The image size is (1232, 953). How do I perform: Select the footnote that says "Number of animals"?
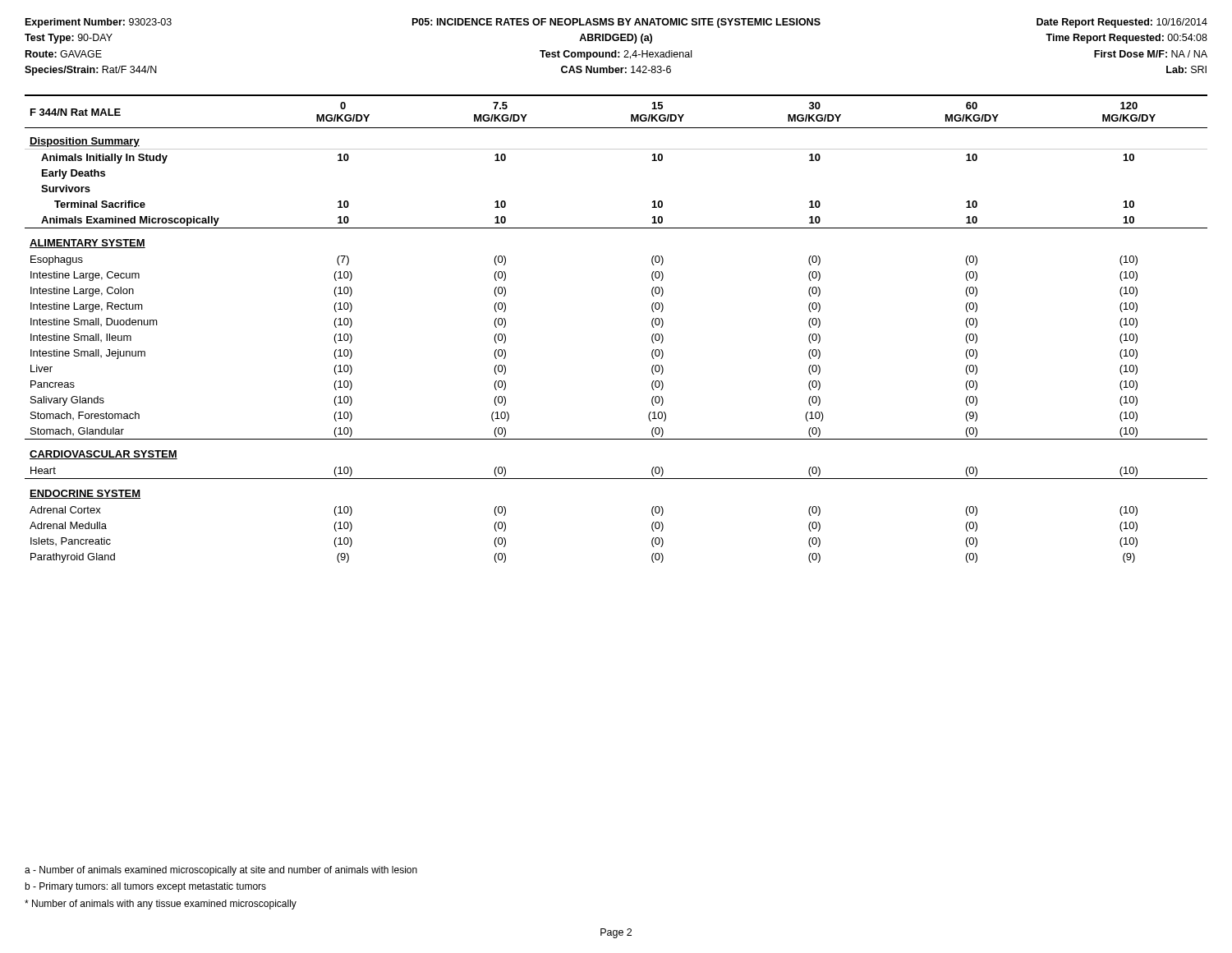click(x=160, y=903)
